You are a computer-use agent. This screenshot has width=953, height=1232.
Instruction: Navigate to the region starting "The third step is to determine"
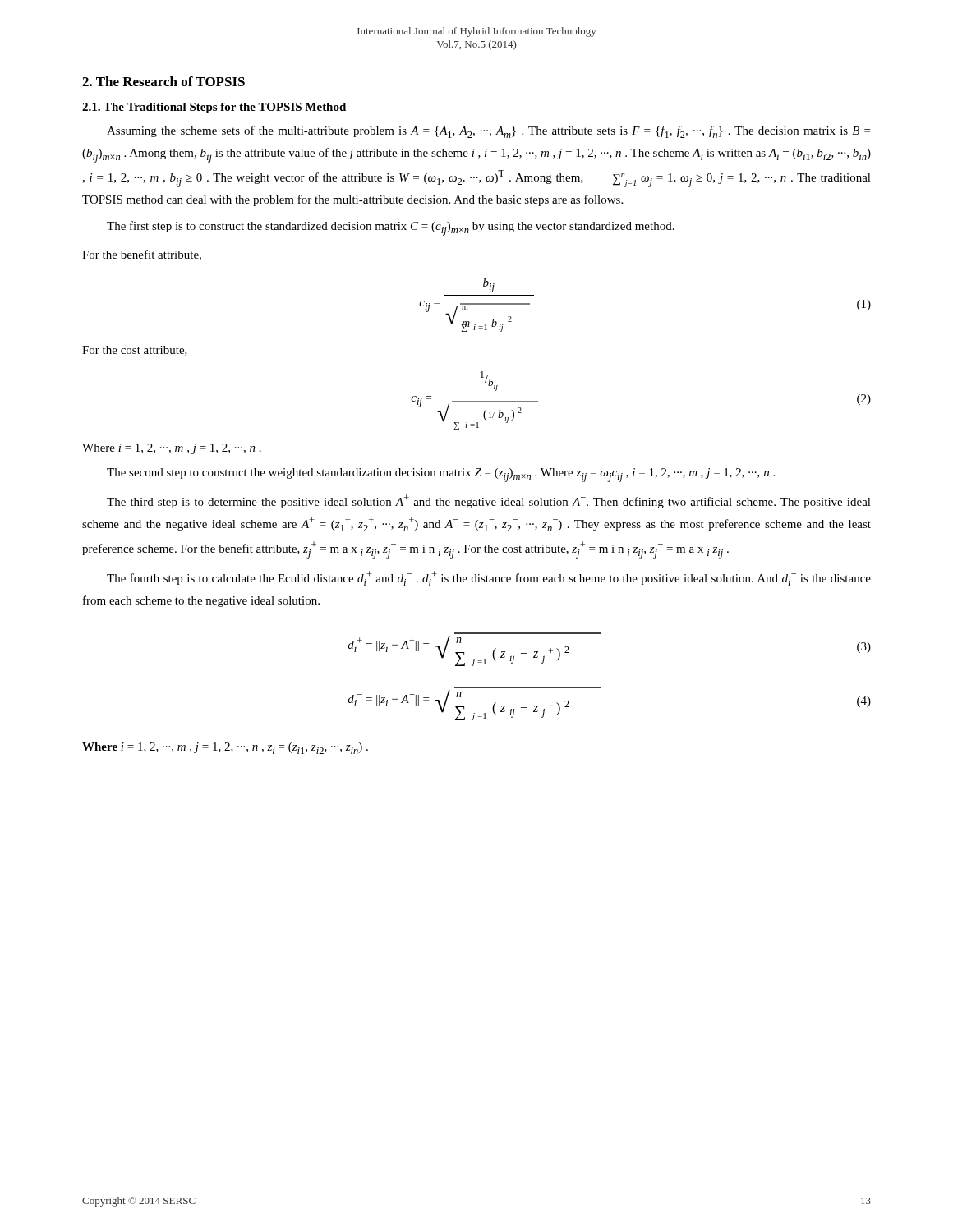tap(476, 525)
